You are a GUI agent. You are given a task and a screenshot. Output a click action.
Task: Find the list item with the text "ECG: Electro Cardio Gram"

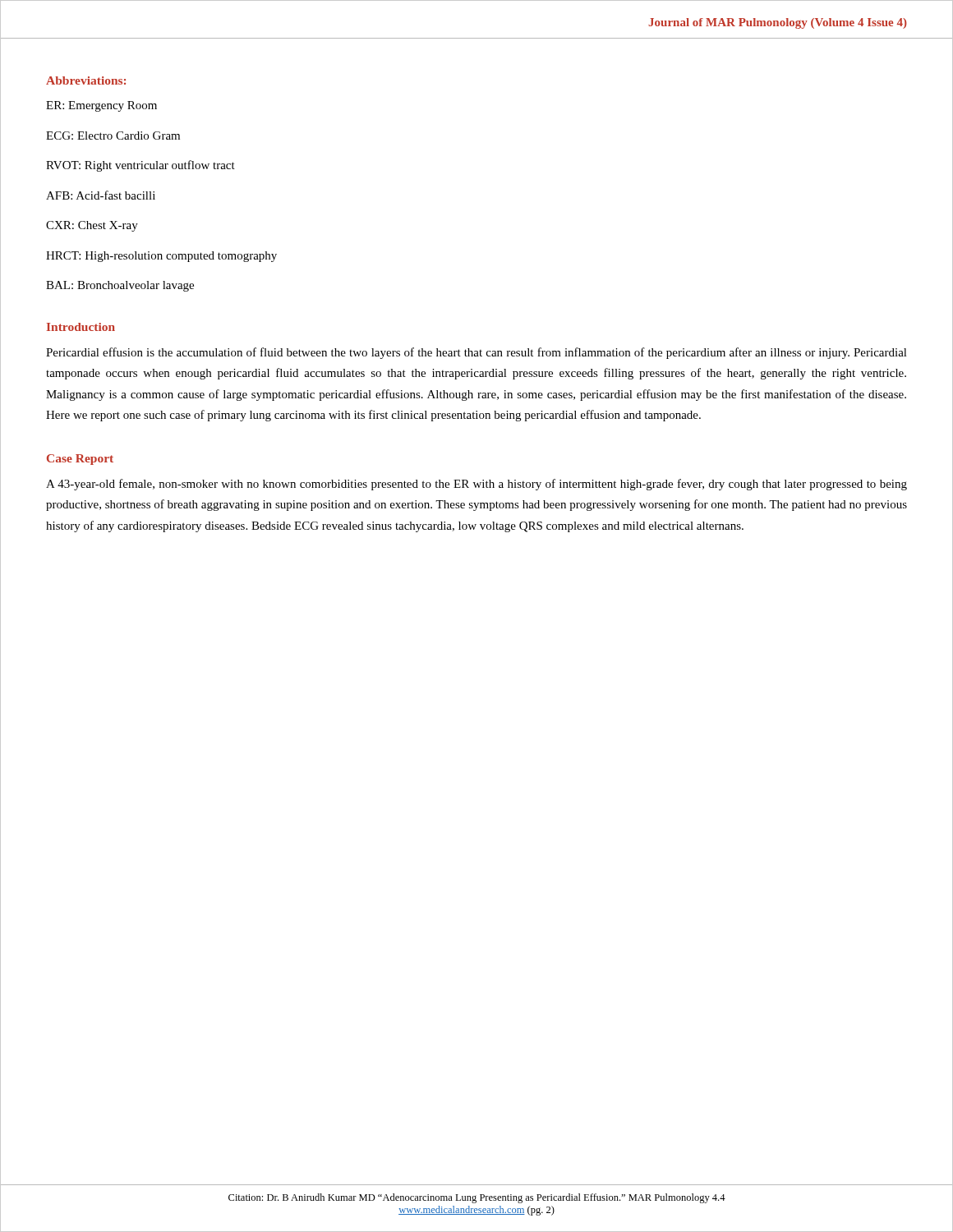coord(113,135)
